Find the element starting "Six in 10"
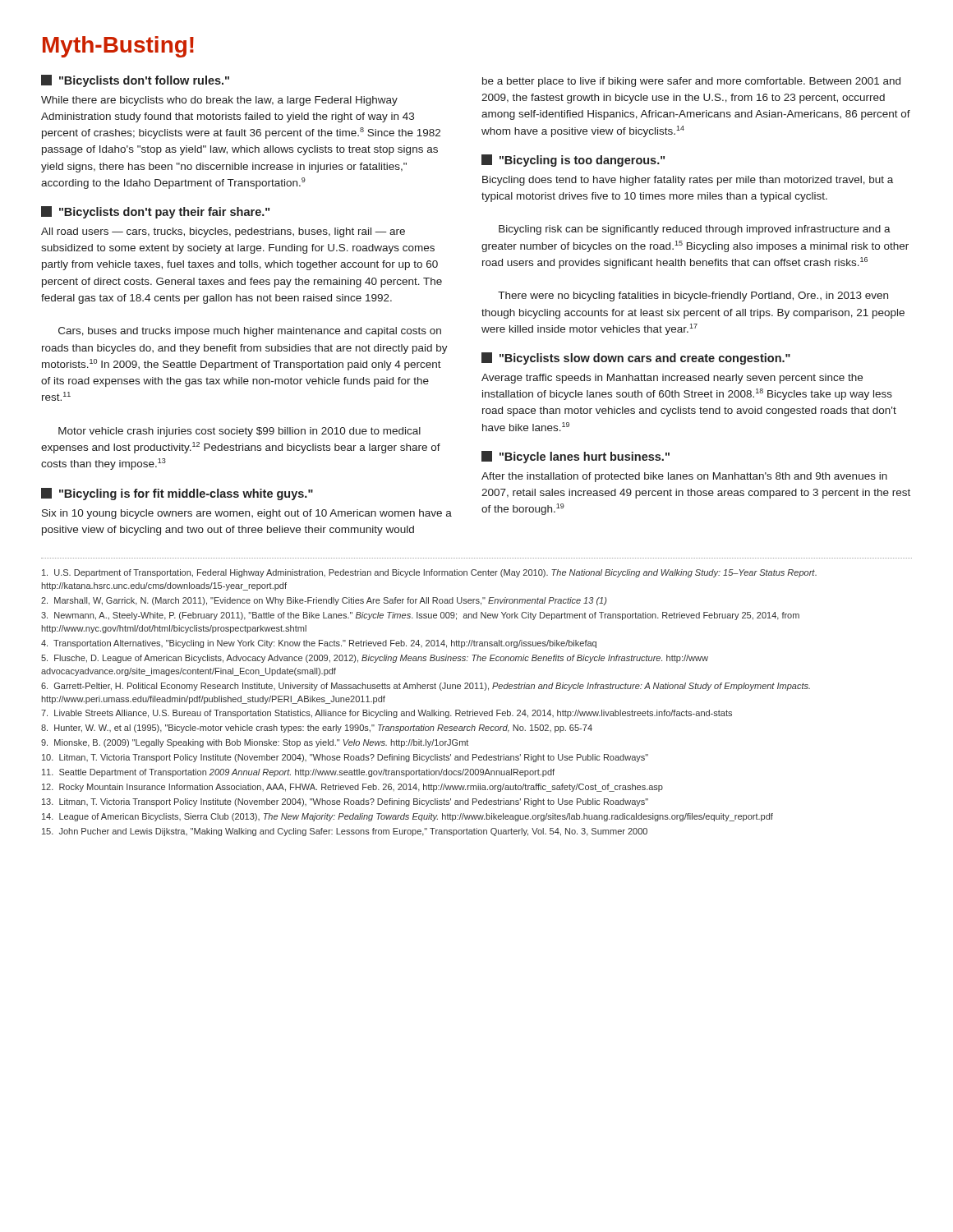 pos(246,521)
